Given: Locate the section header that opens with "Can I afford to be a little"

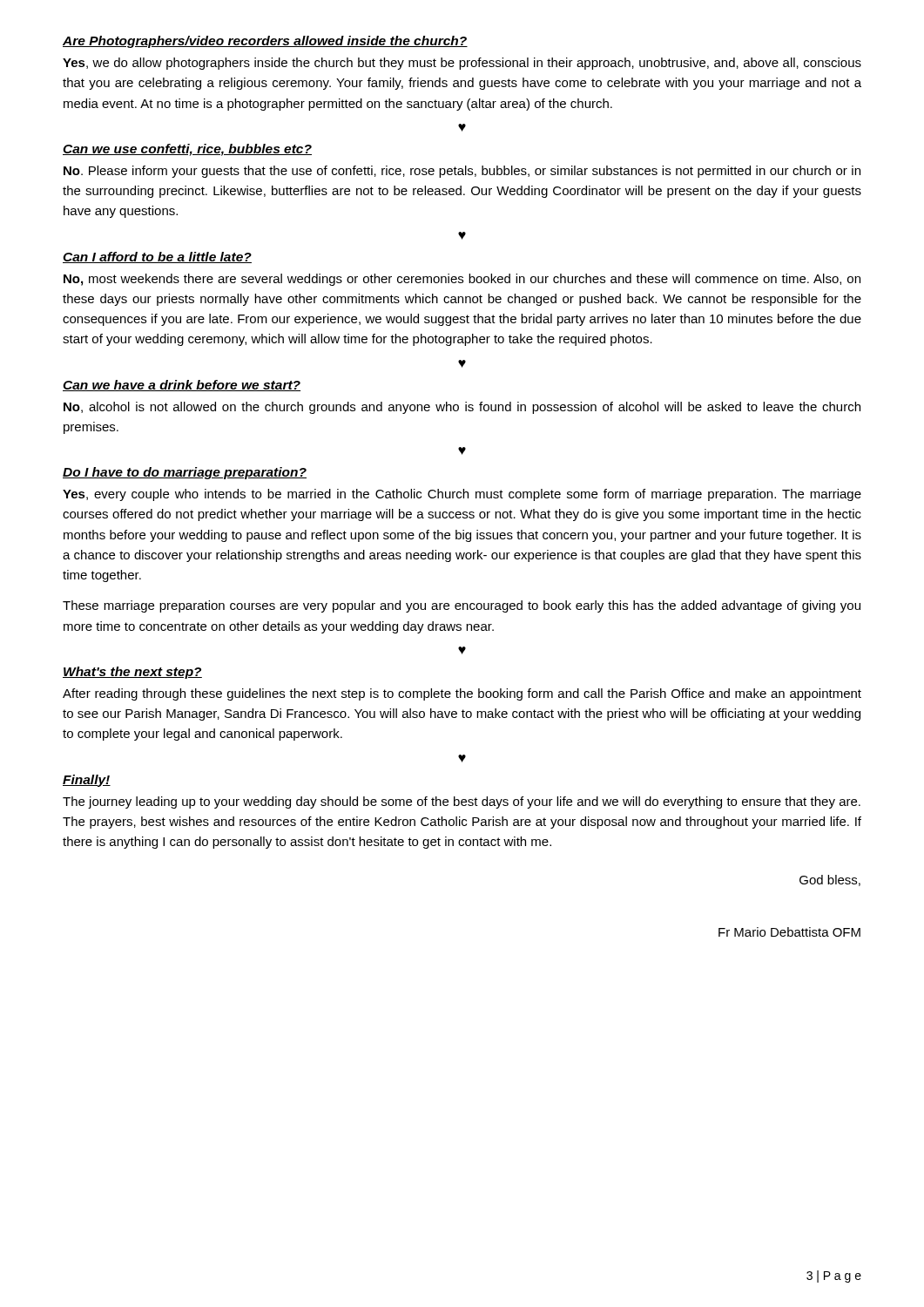Looking at the screenshot, I should pos(157,256).
